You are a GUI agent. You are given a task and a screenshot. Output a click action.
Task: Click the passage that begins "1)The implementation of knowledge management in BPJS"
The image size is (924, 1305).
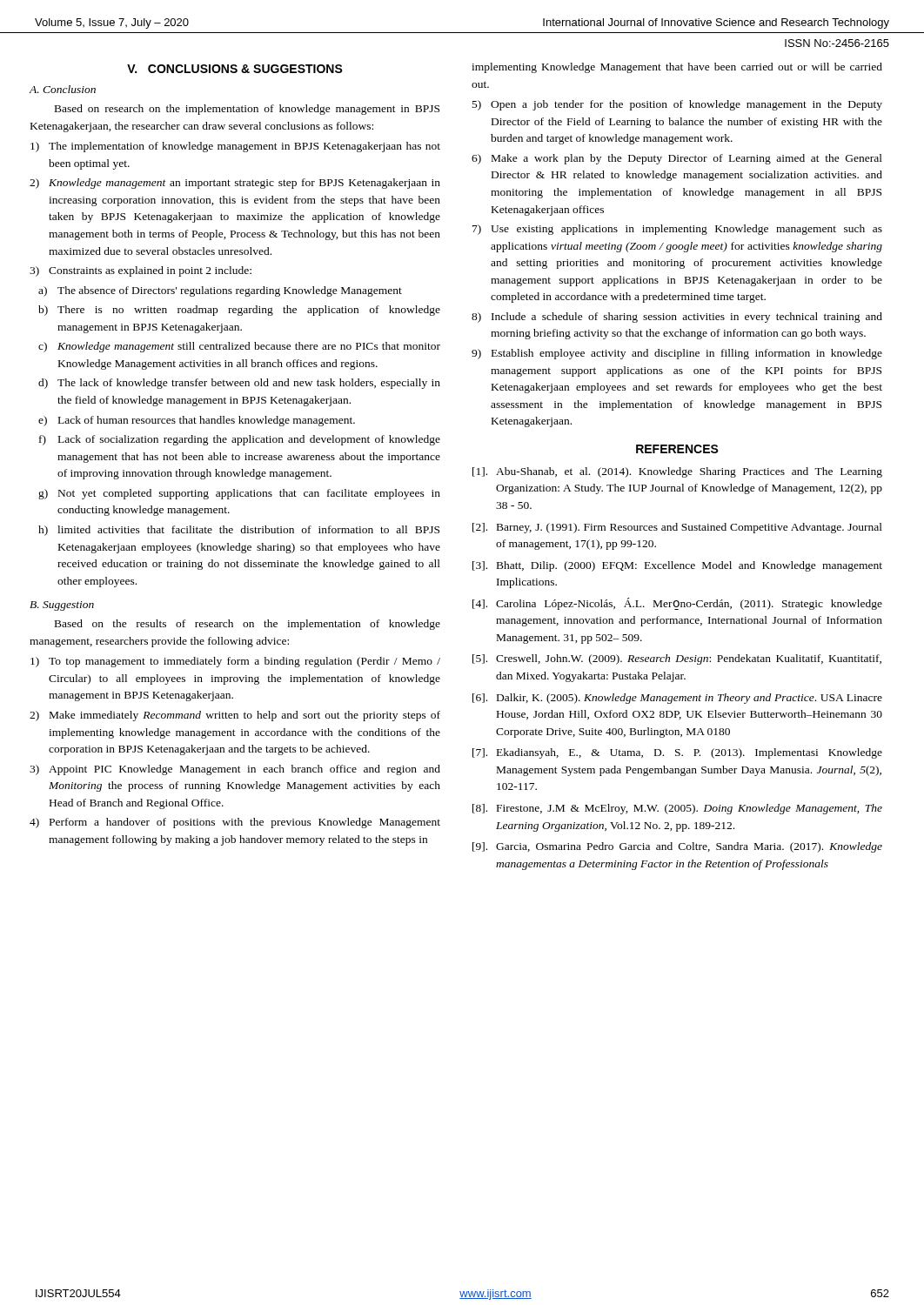[x=235, y=155]
